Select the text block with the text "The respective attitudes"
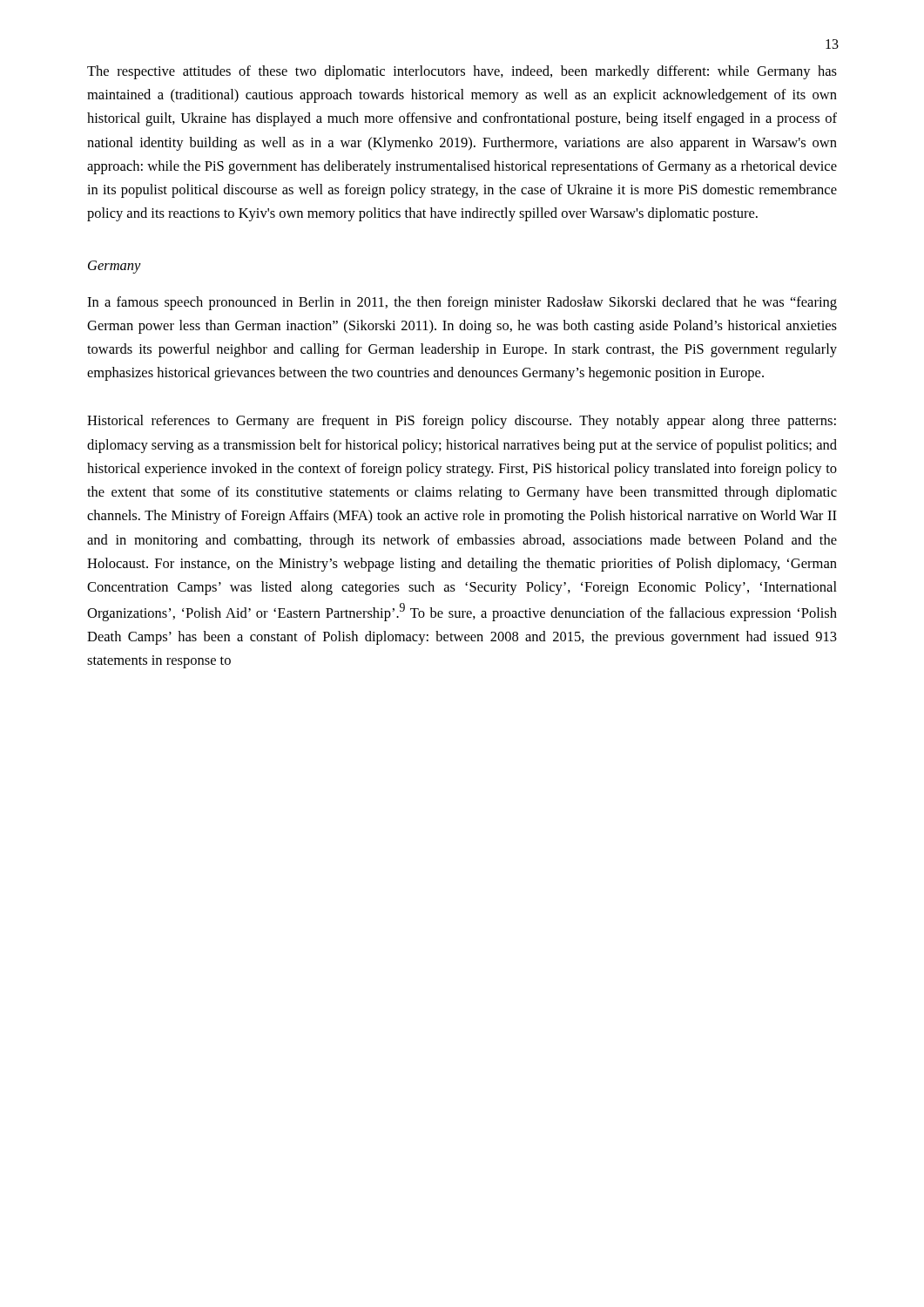Viewport: 924px width, 1307px height. coord(462,142)
